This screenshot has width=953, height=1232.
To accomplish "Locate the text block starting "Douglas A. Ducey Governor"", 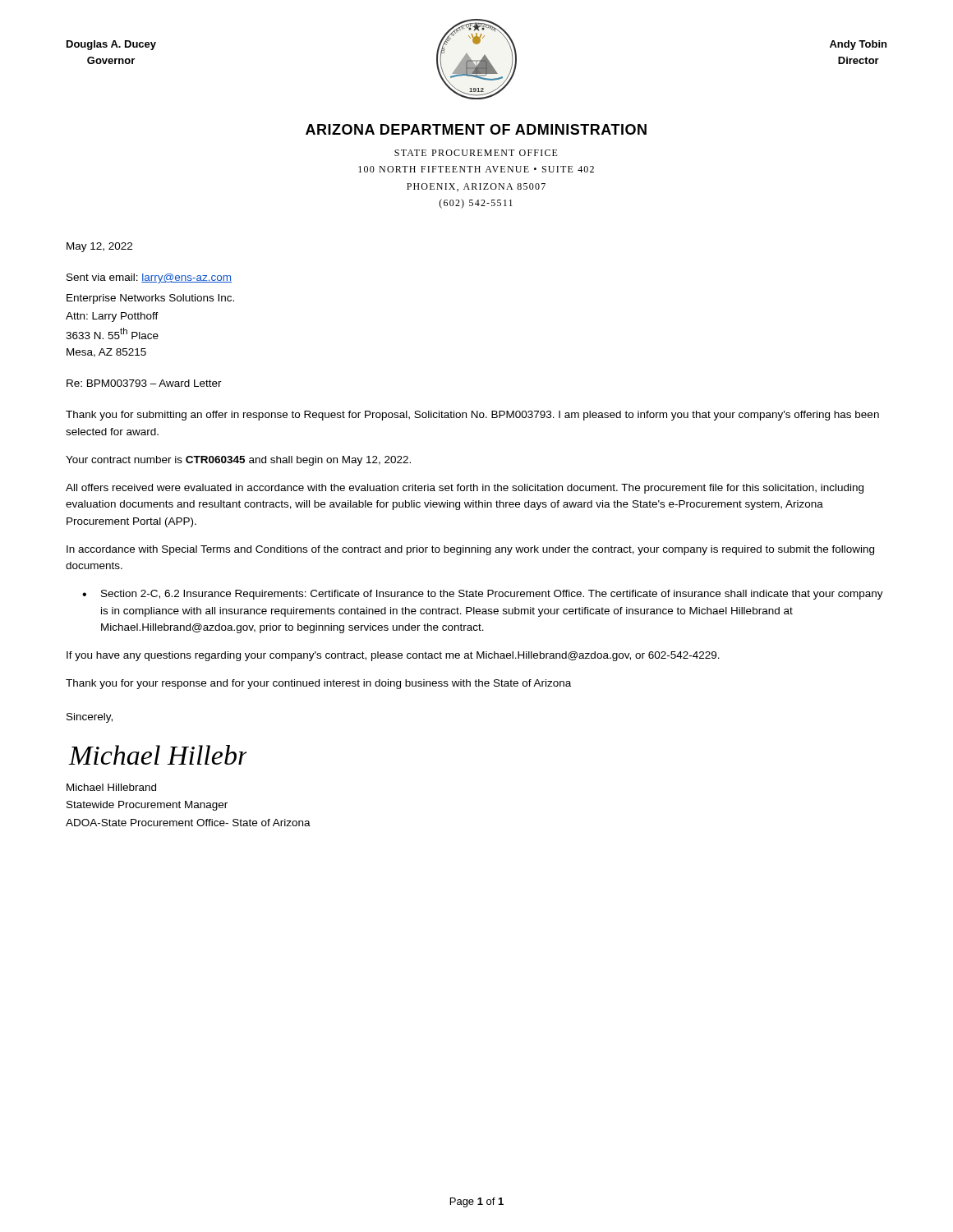I will click(111, 52).
